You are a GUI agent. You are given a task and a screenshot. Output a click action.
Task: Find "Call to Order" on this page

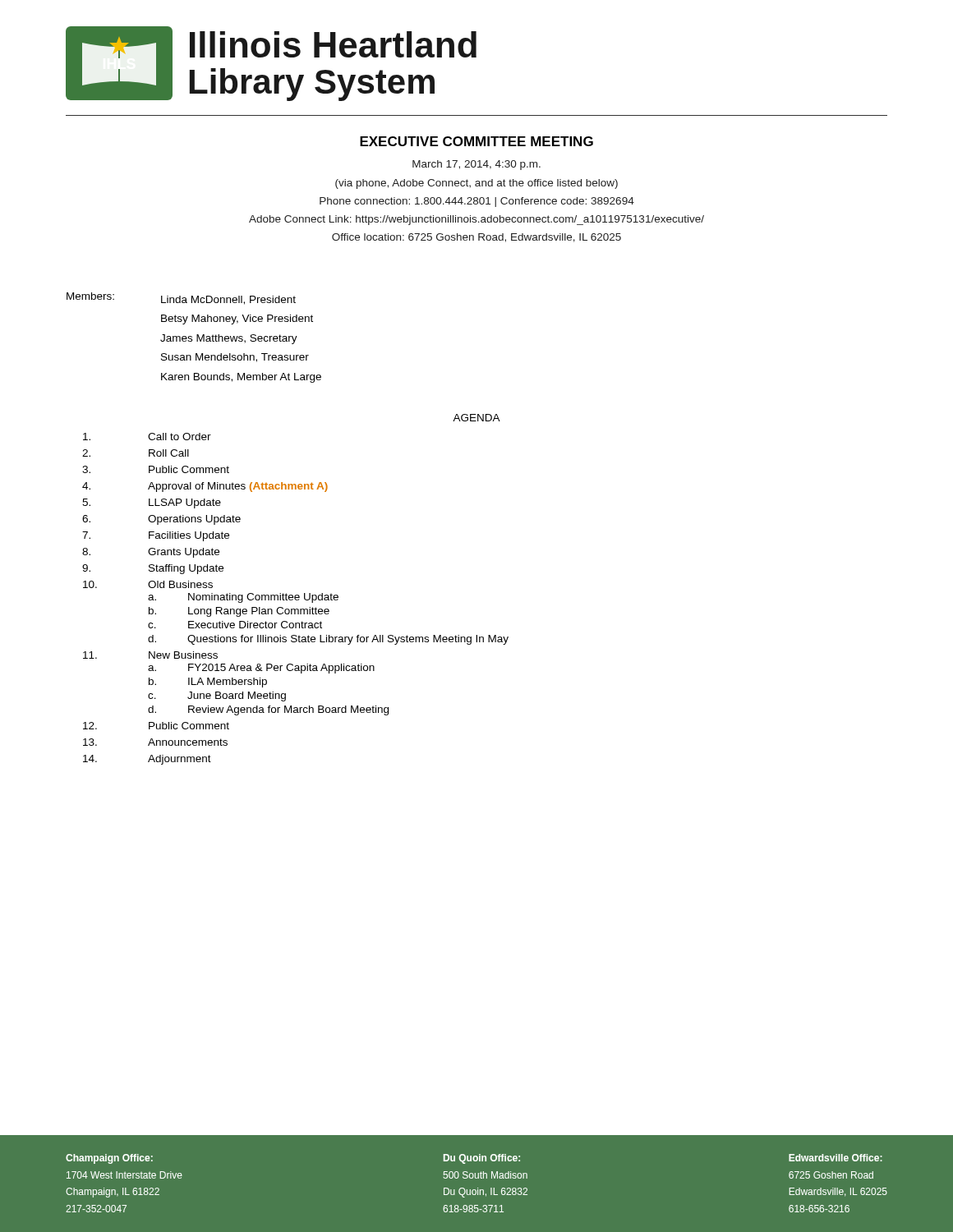pyautogui.click(x=138, y=436)
